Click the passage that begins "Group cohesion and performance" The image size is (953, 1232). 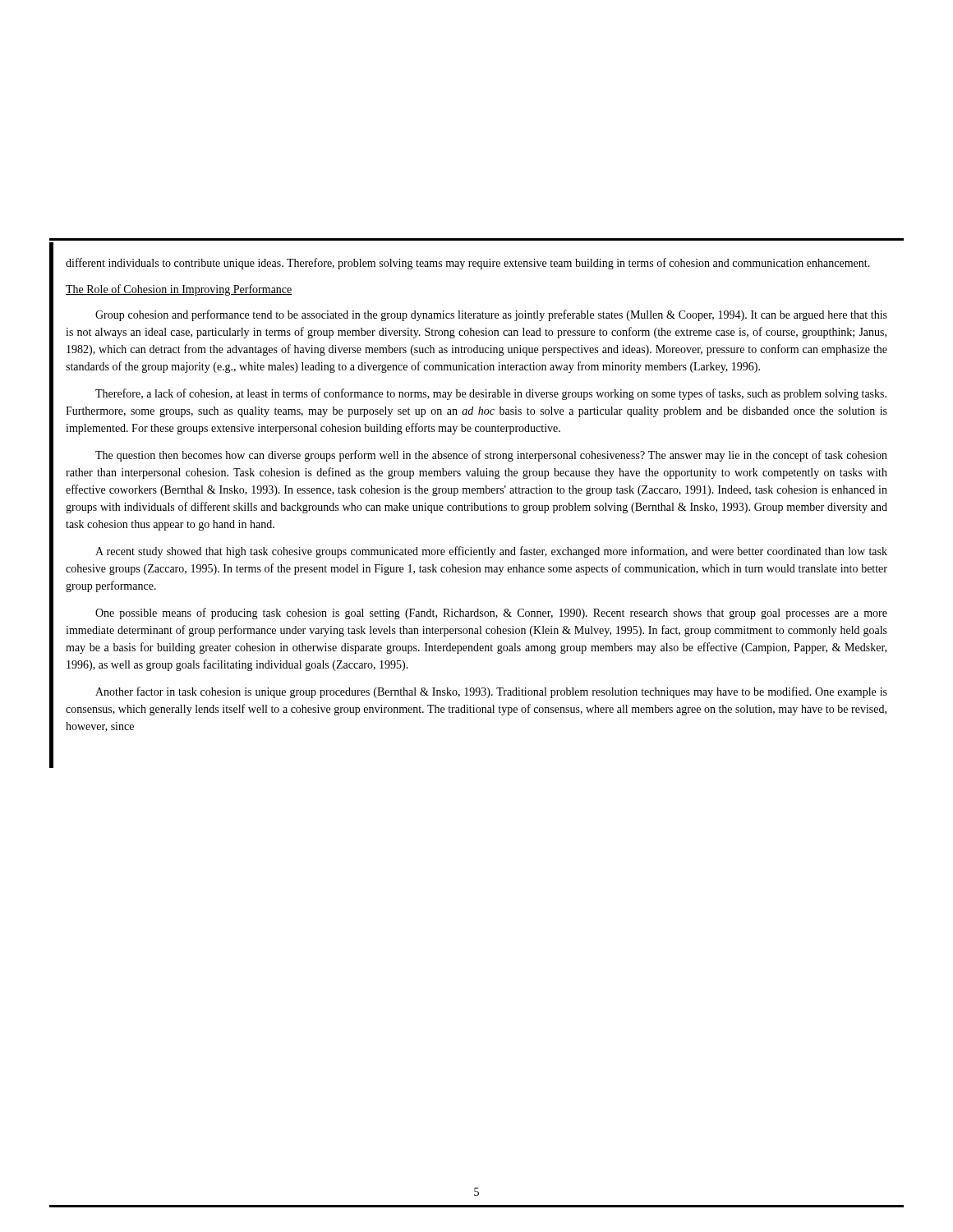coord(476,341)
